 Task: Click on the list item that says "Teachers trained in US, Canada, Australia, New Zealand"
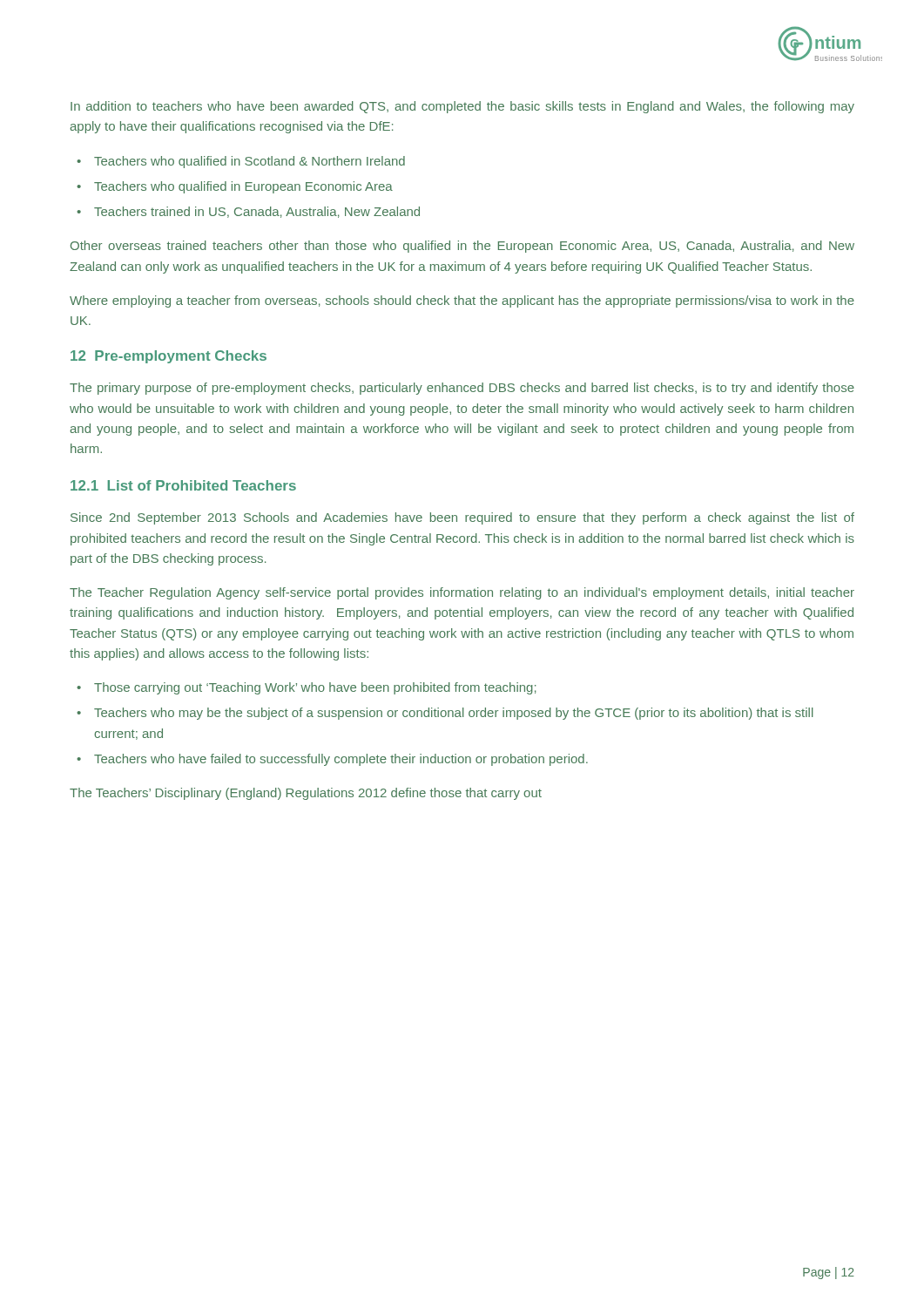pos(257,211)
